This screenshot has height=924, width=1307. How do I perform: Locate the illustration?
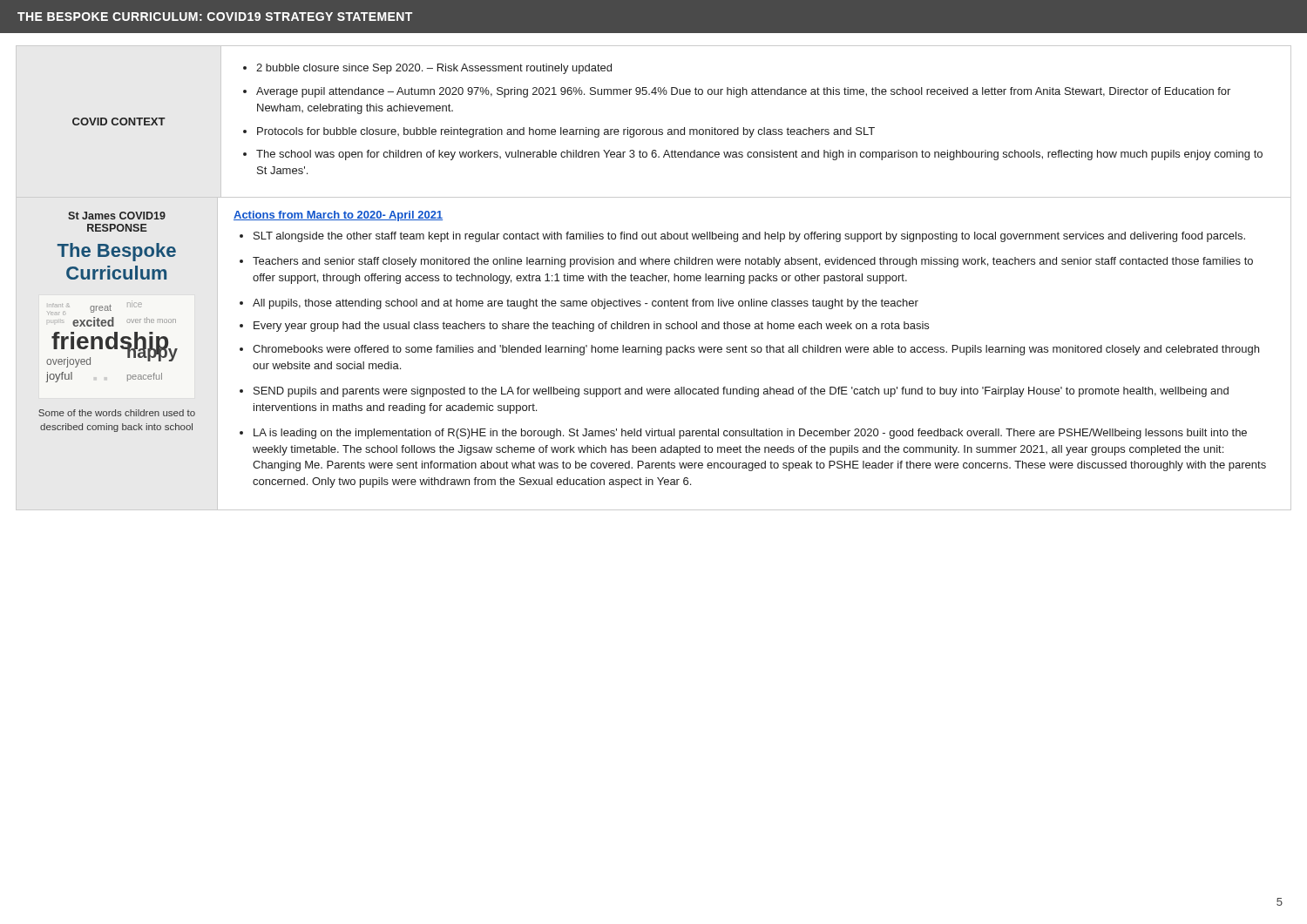pos(117,346)
